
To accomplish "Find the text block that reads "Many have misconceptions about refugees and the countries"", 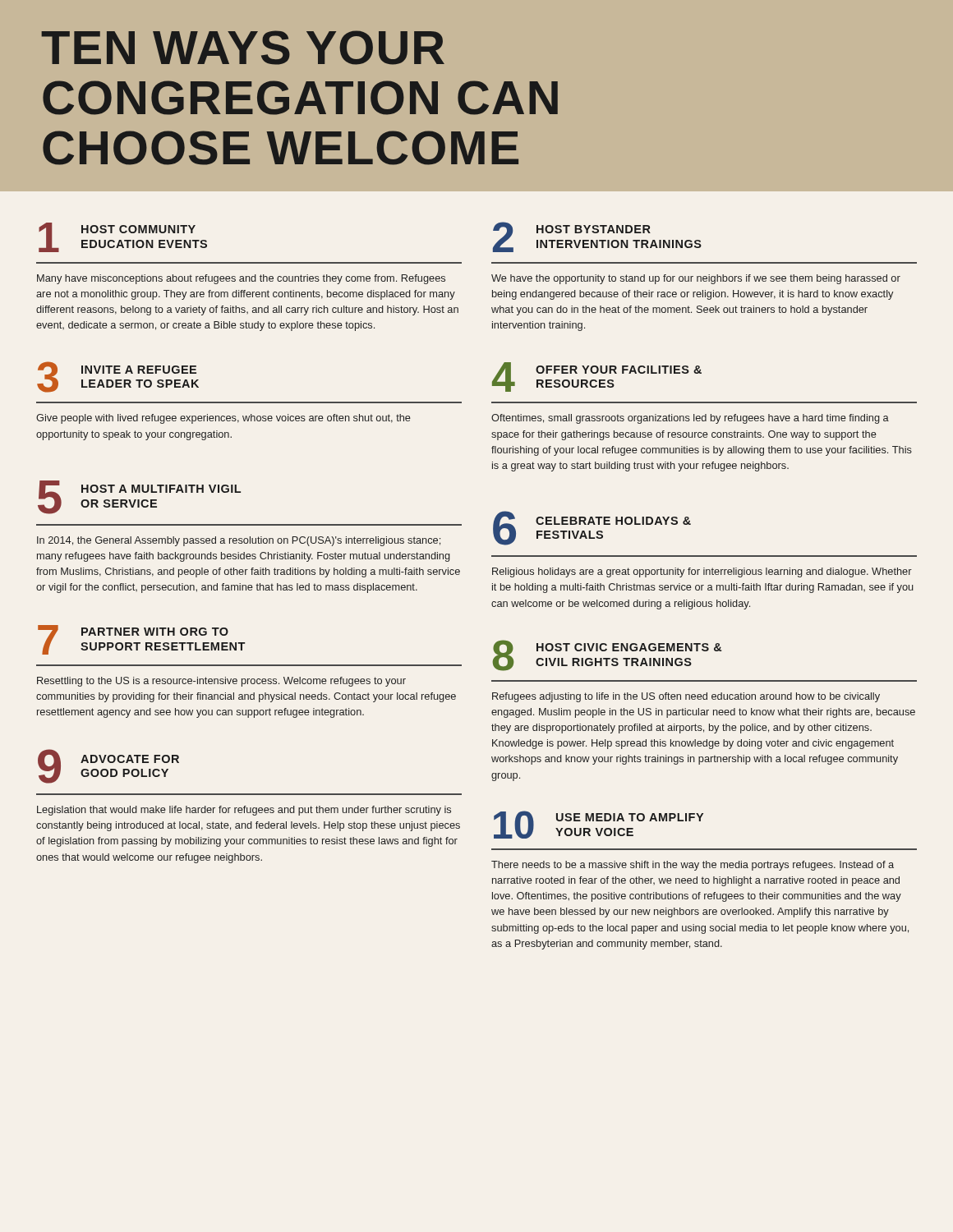I will coord(247,301).
